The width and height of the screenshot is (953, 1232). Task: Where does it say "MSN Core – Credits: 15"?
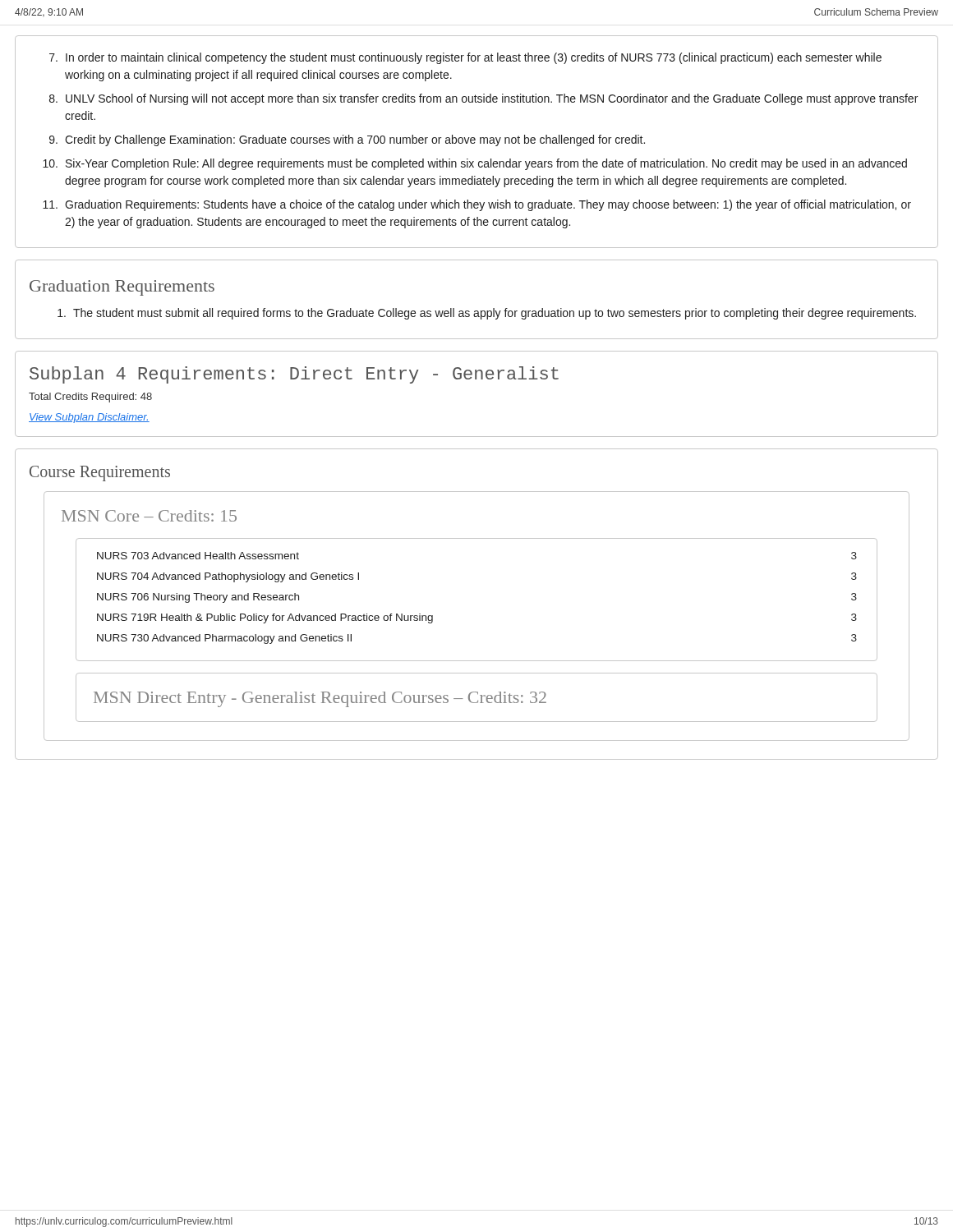149,516
